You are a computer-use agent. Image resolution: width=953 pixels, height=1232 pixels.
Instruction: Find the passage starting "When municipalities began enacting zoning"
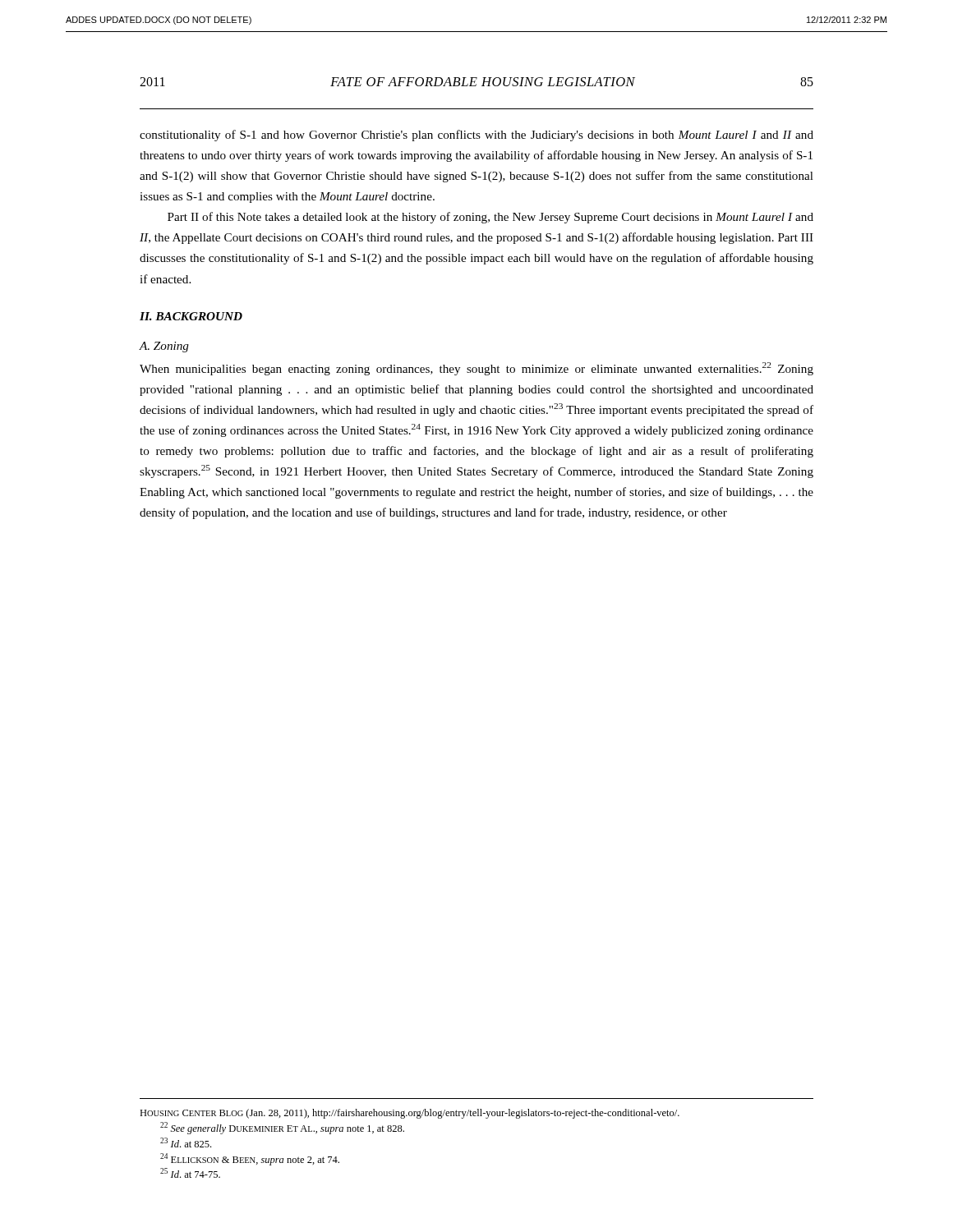tap(476, 440)
